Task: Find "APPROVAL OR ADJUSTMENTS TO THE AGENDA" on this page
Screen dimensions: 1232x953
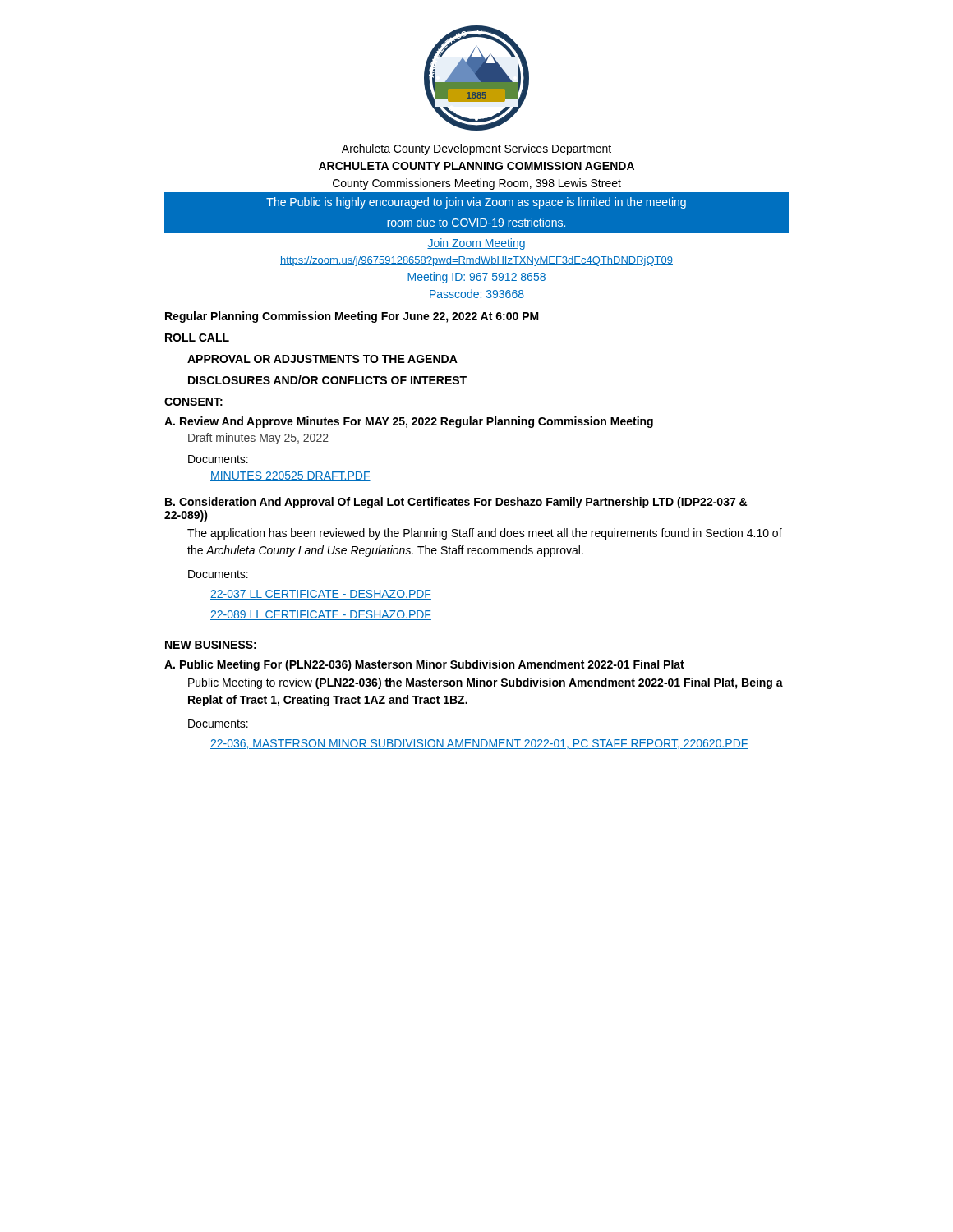Action: pos(322,359)
